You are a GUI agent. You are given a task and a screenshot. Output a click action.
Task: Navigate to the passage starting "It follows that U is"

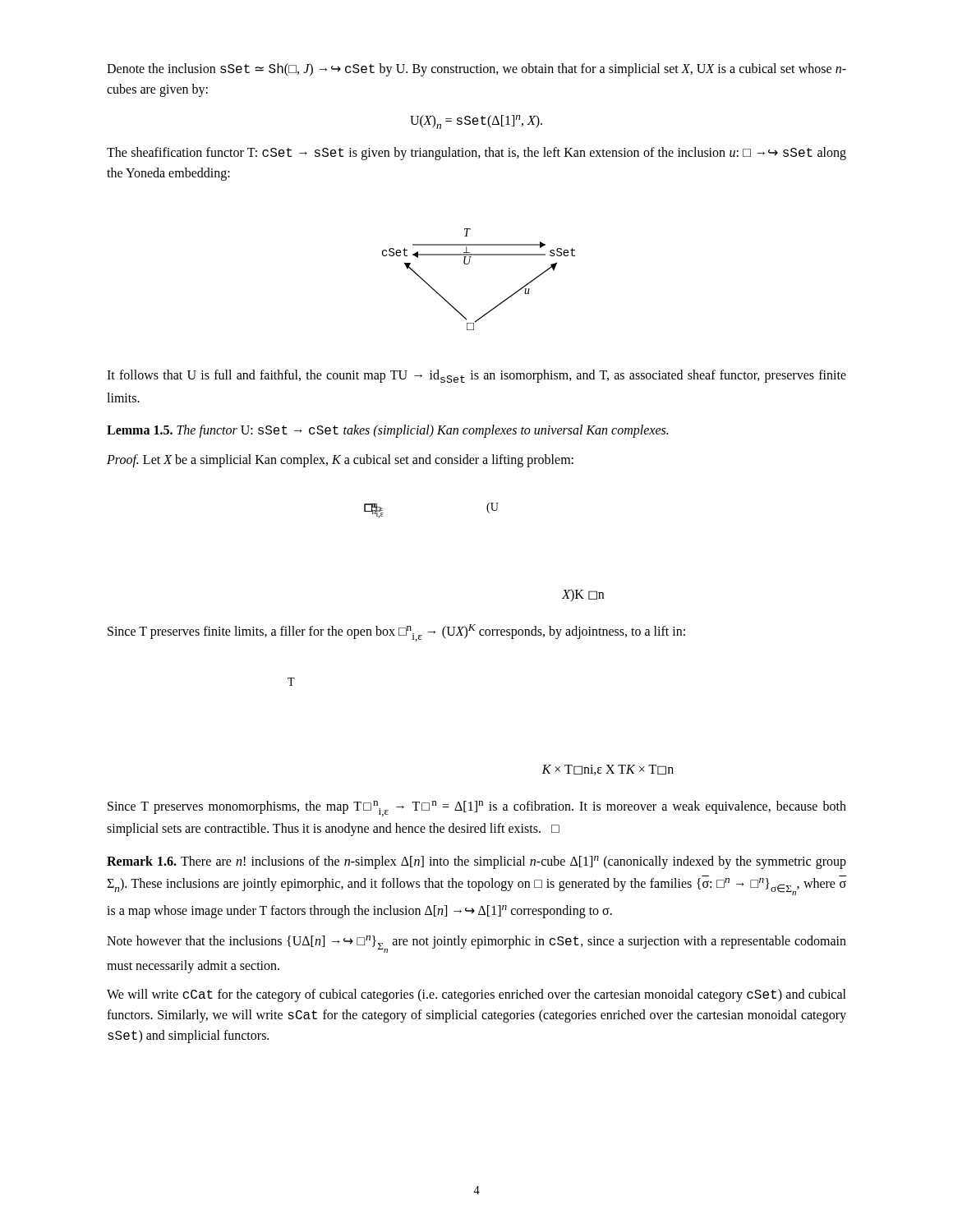click(x=476, y=387)
